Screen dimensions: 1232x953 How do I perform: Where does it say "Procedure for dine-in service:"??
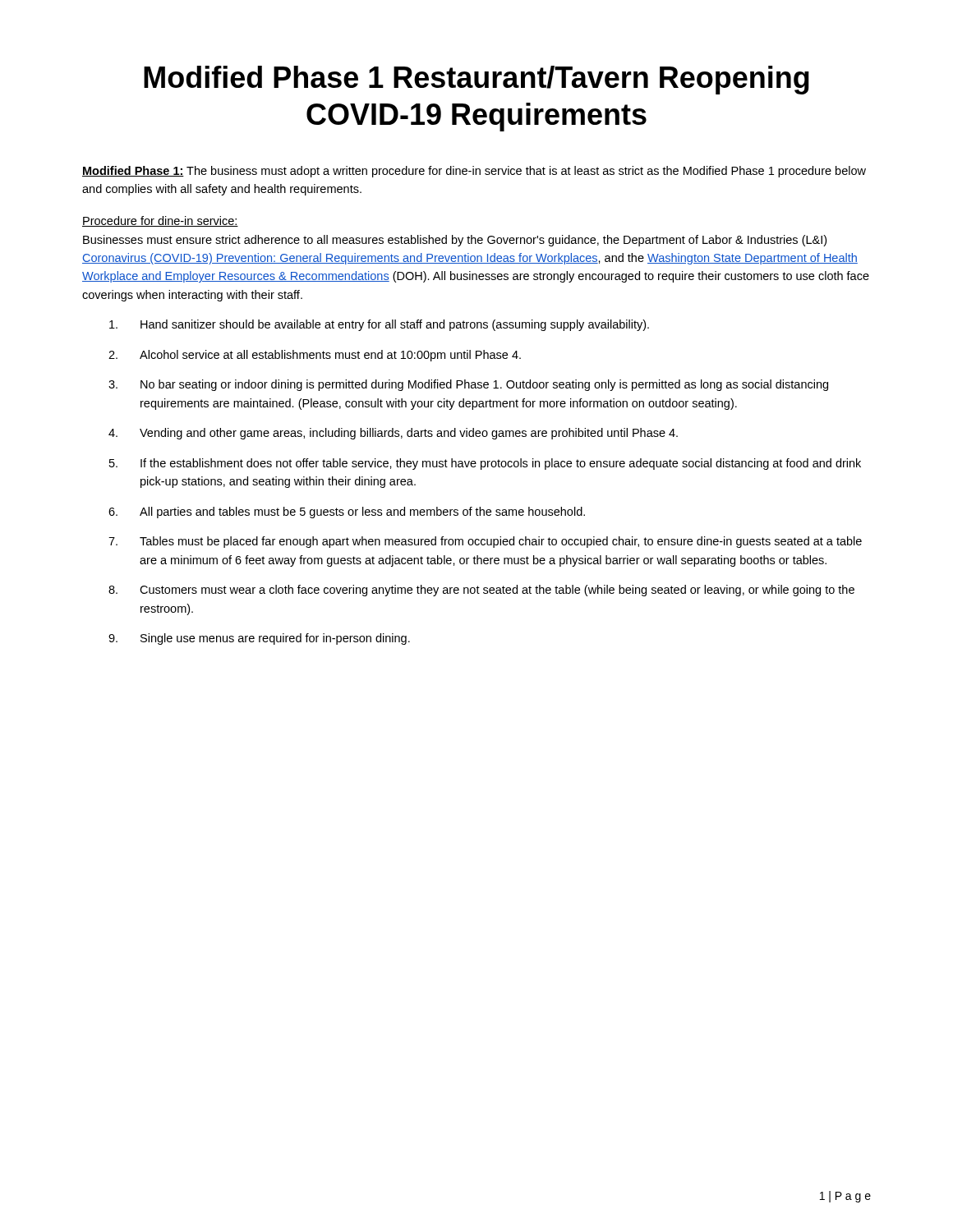pyautogui.click(x=160, y=221)
